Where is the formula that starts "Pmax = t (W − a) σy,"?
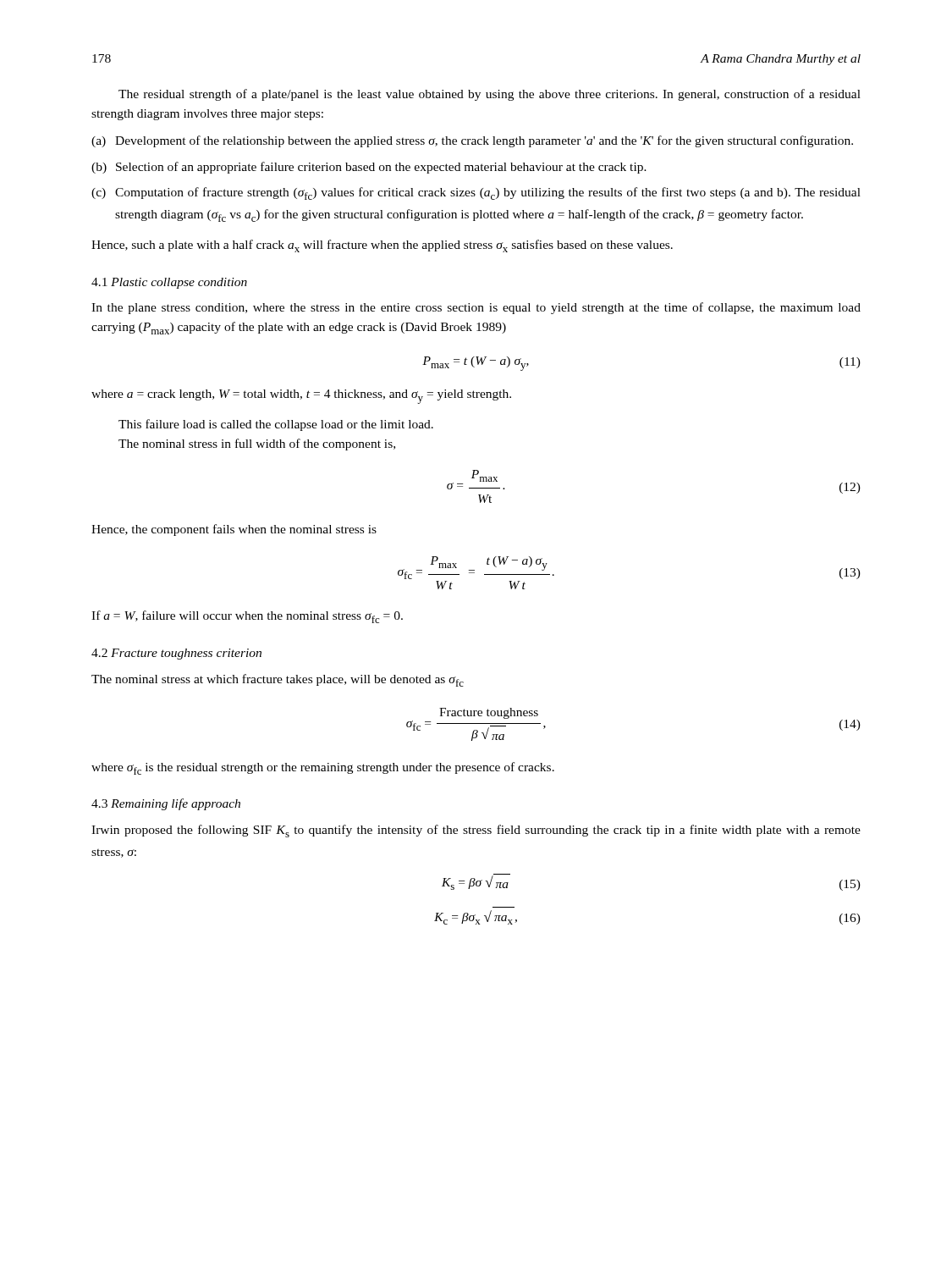Image resolution: width=952 pixels, height=1270 pixels. (473, 364)
